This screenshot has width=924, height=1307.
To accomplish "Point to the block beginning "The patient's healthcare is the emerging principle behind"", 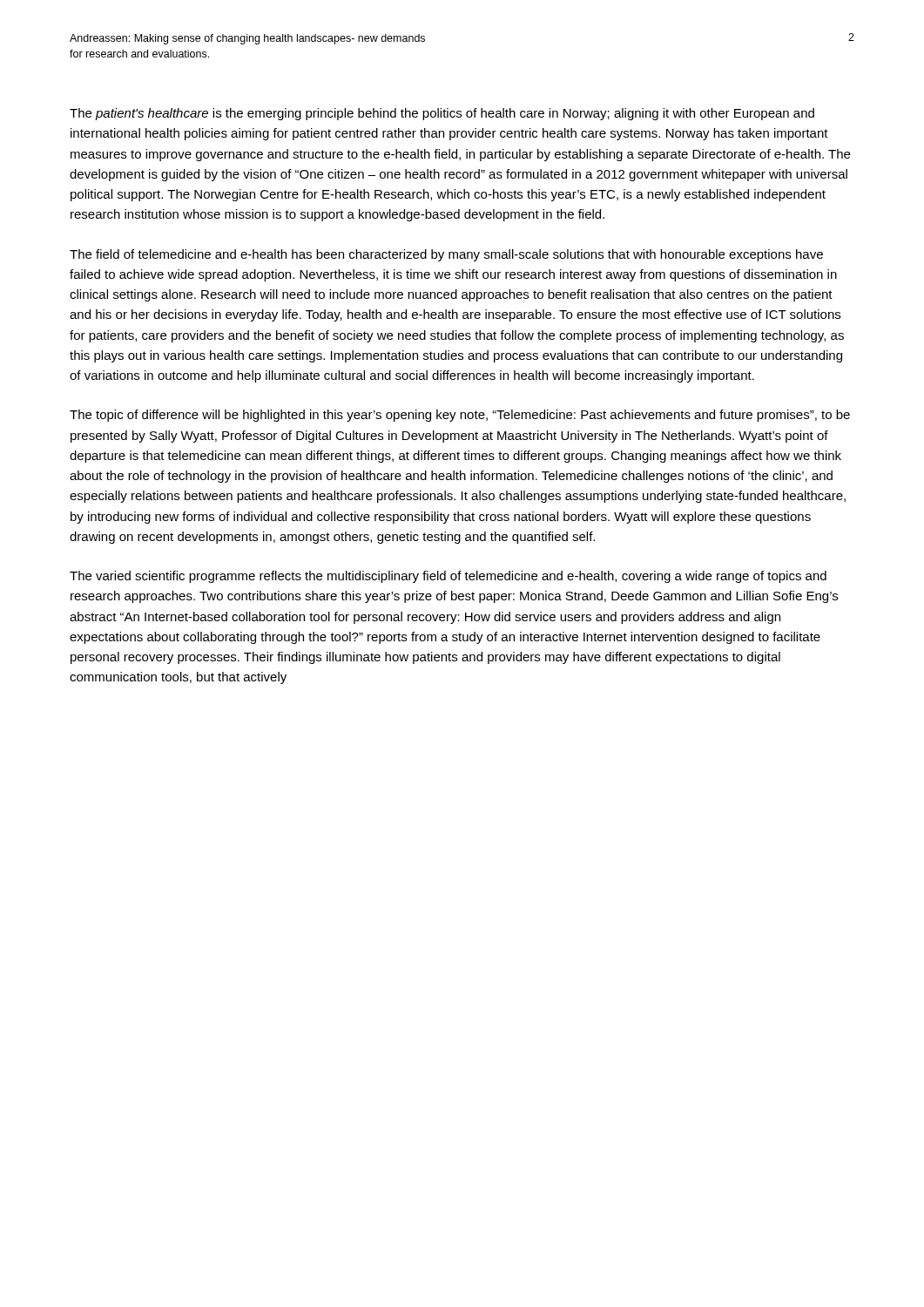I will (x=460, y=164).
